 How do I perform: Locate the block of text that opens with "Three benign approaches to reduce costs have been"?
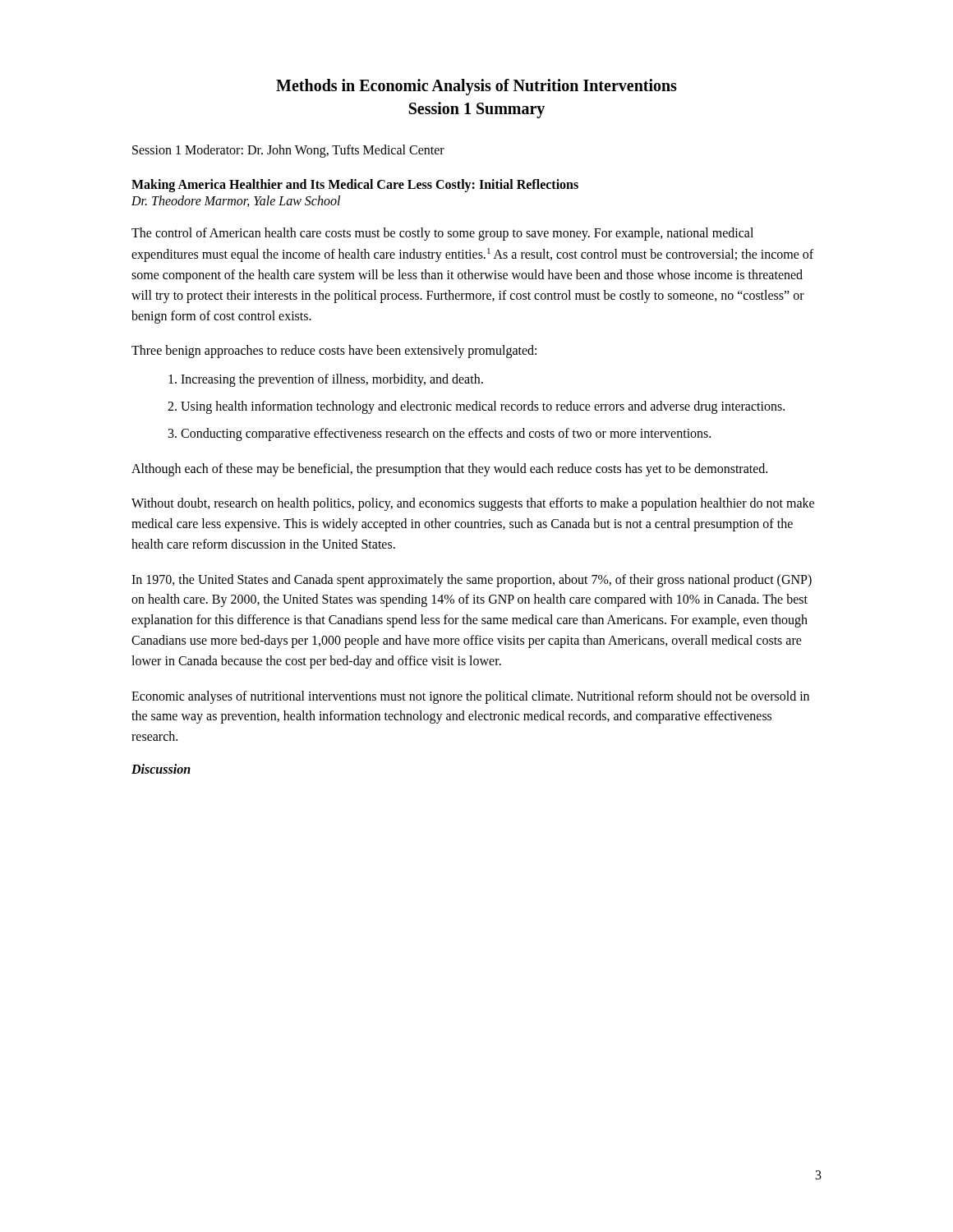point(335,351)
